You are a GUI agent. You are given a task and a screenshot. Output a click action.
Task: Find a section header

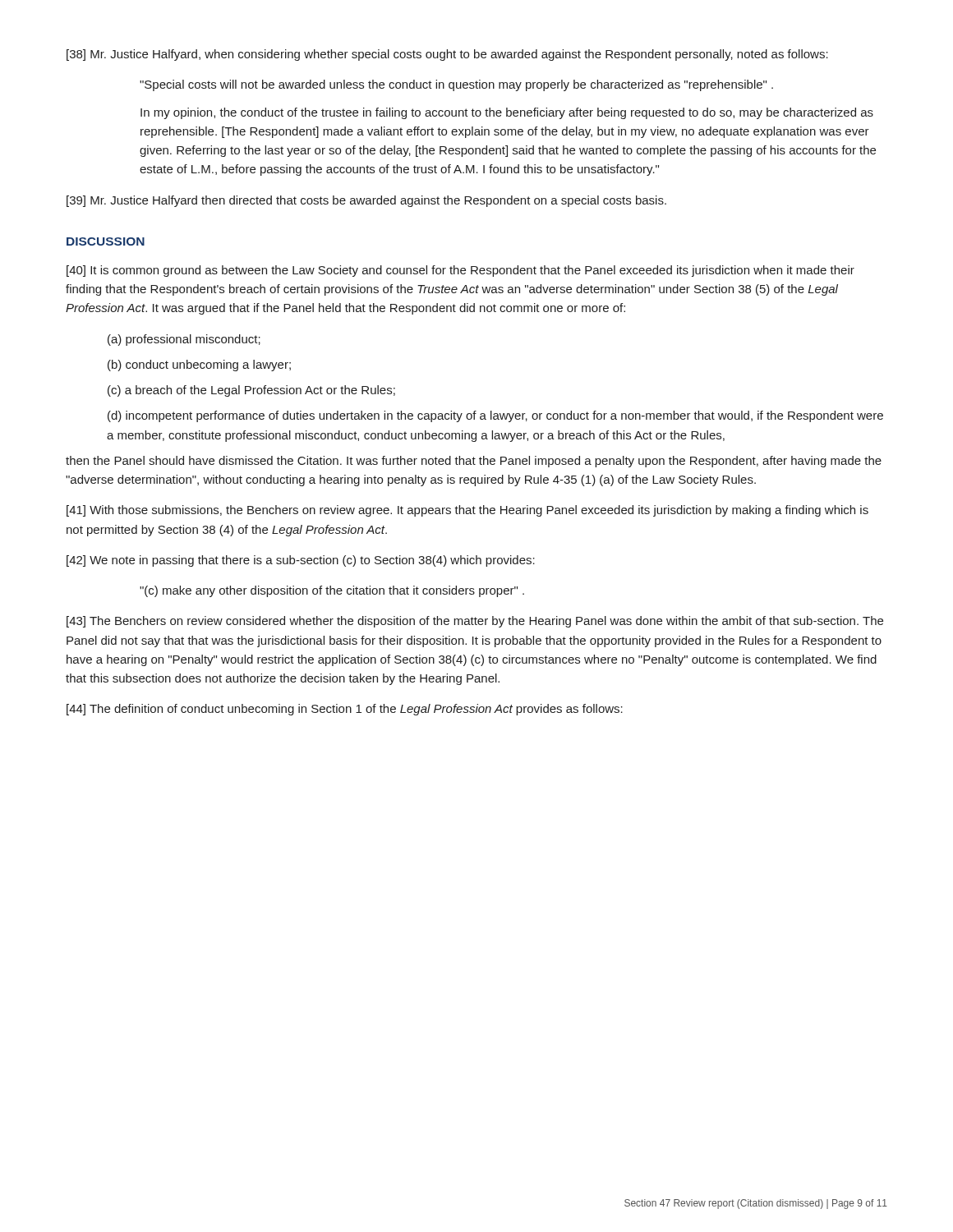pyautogui.click(x=105, y=241)
